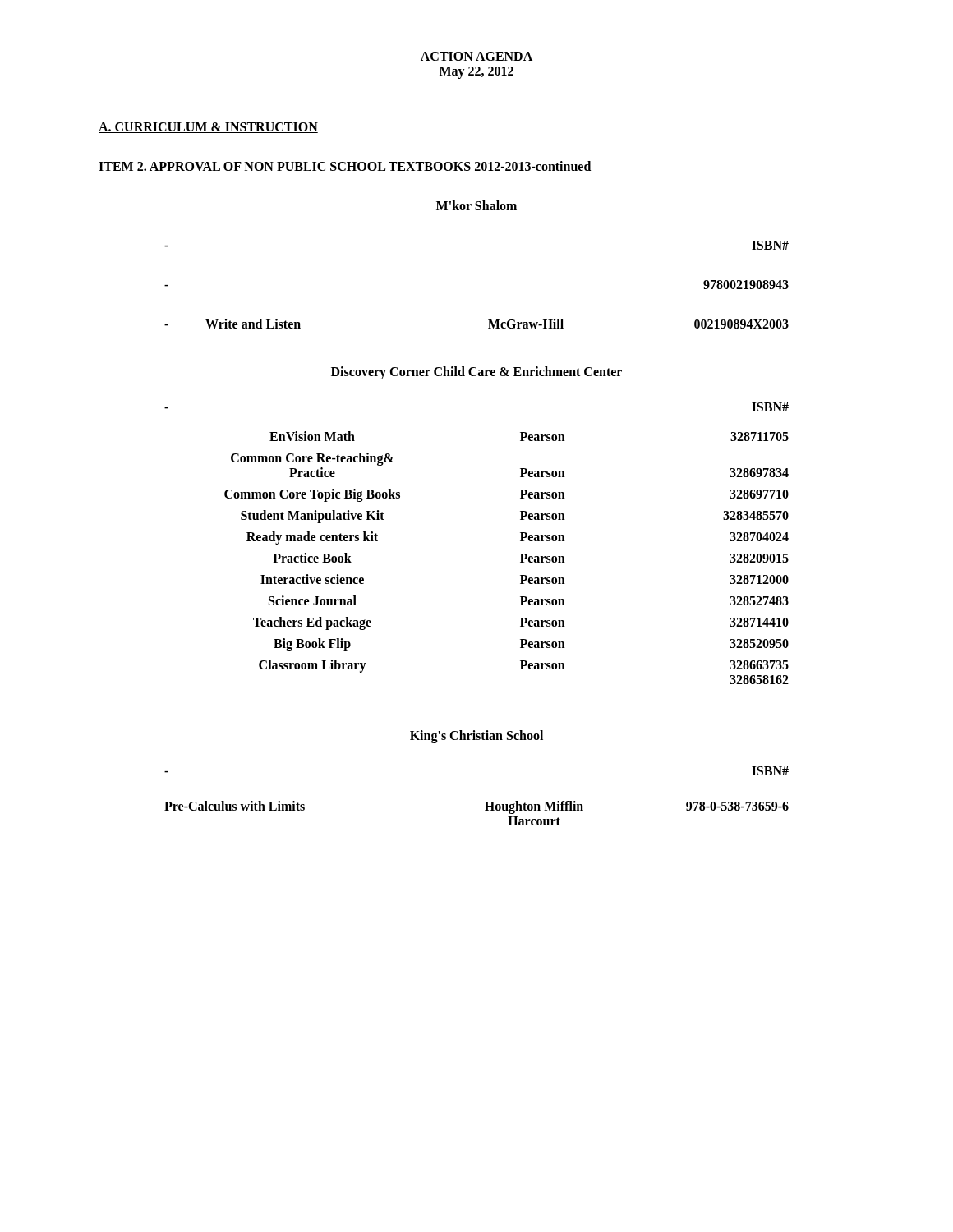This screenshot has width=953, height=1232.
Task: Find the block starting "EnVision Math Pearson 328711705"
Action: click(529, 436)
